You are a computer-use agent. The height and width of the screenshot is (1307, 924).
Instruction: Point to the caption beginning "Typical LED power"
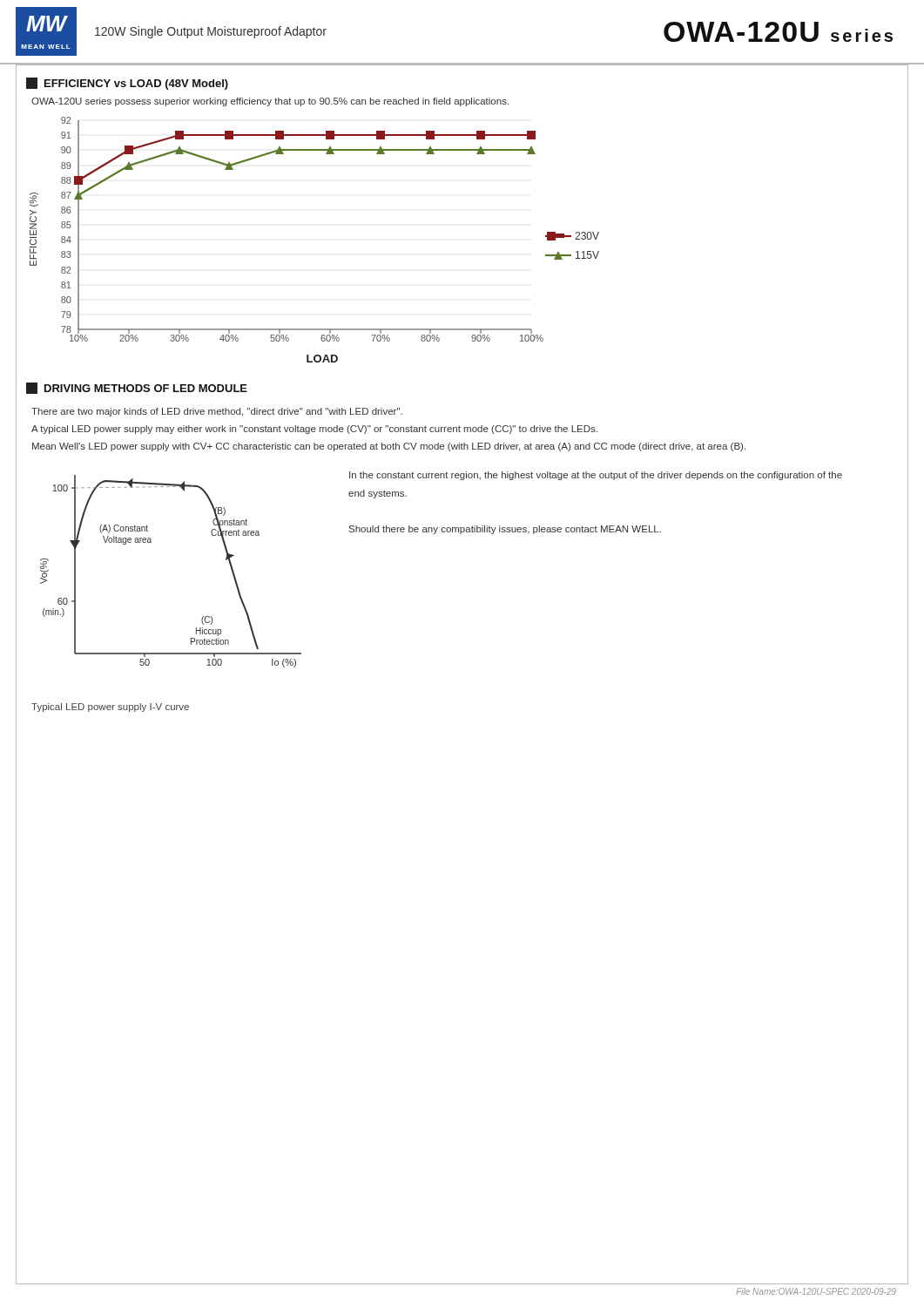(110, 707)
